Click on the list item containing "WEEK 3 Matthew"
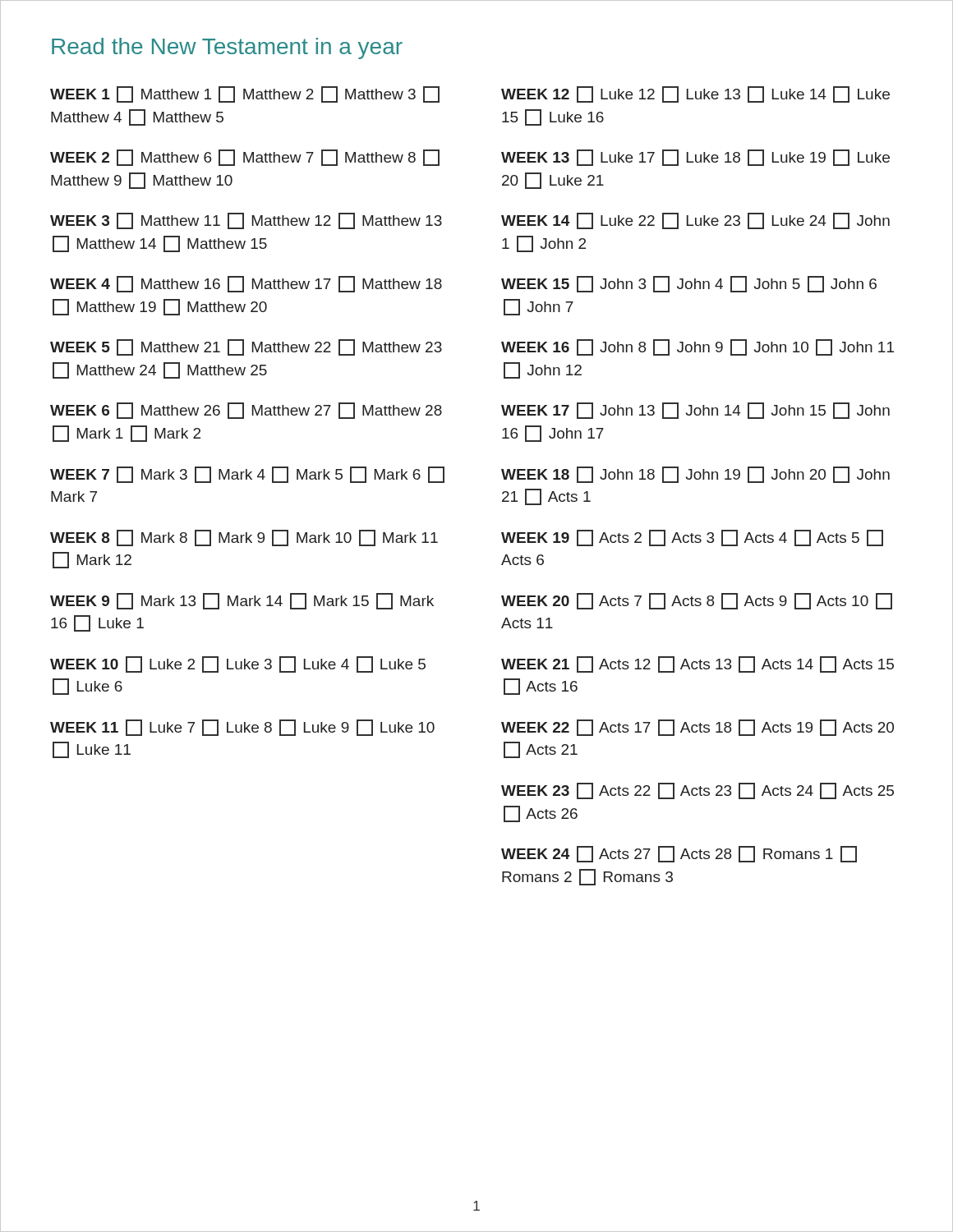This screenshot has height=1232, width=953. point(246,232)
